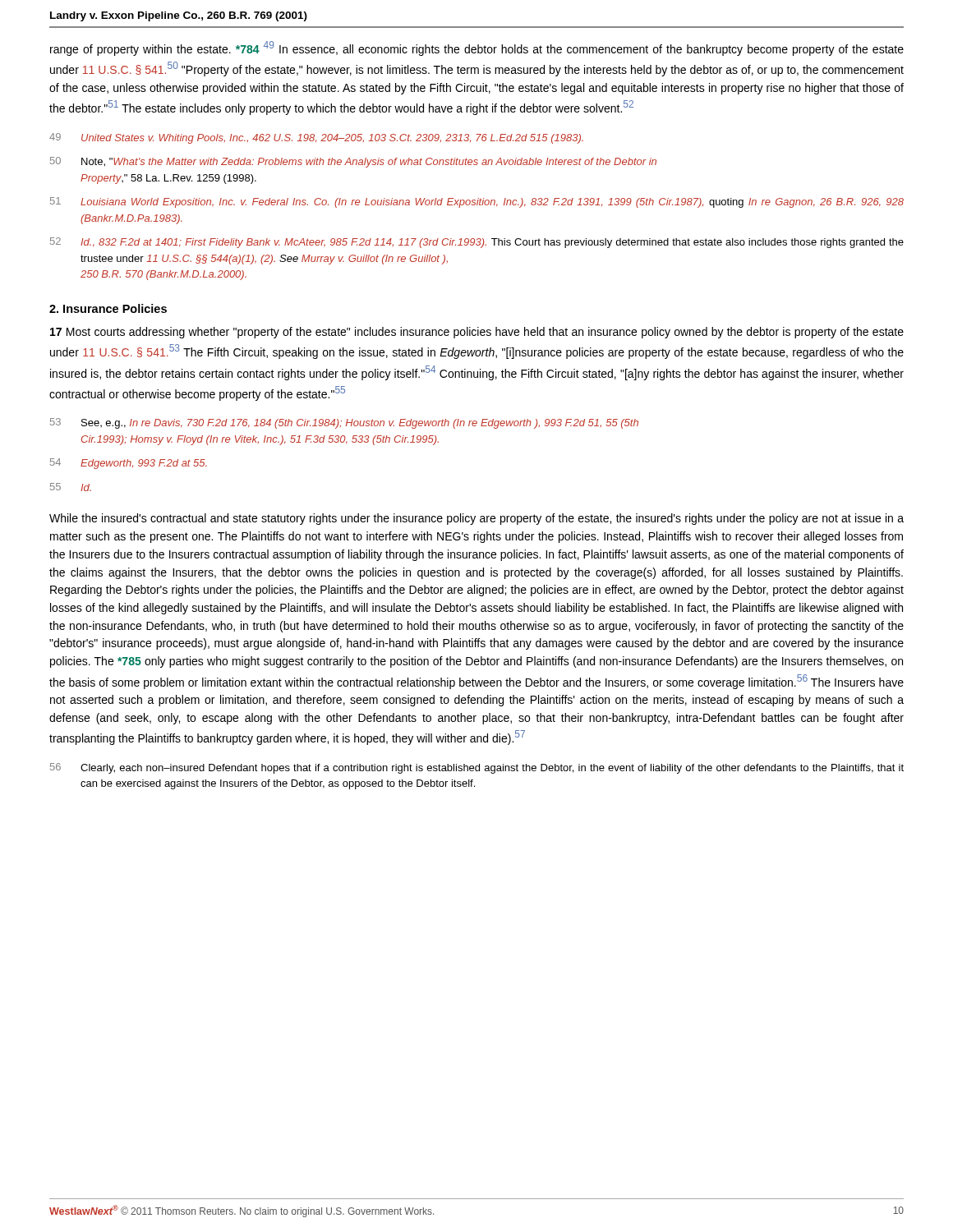Navigate to the passage starting "While the insured's contractual and state statutory rights"

[476, 629]
